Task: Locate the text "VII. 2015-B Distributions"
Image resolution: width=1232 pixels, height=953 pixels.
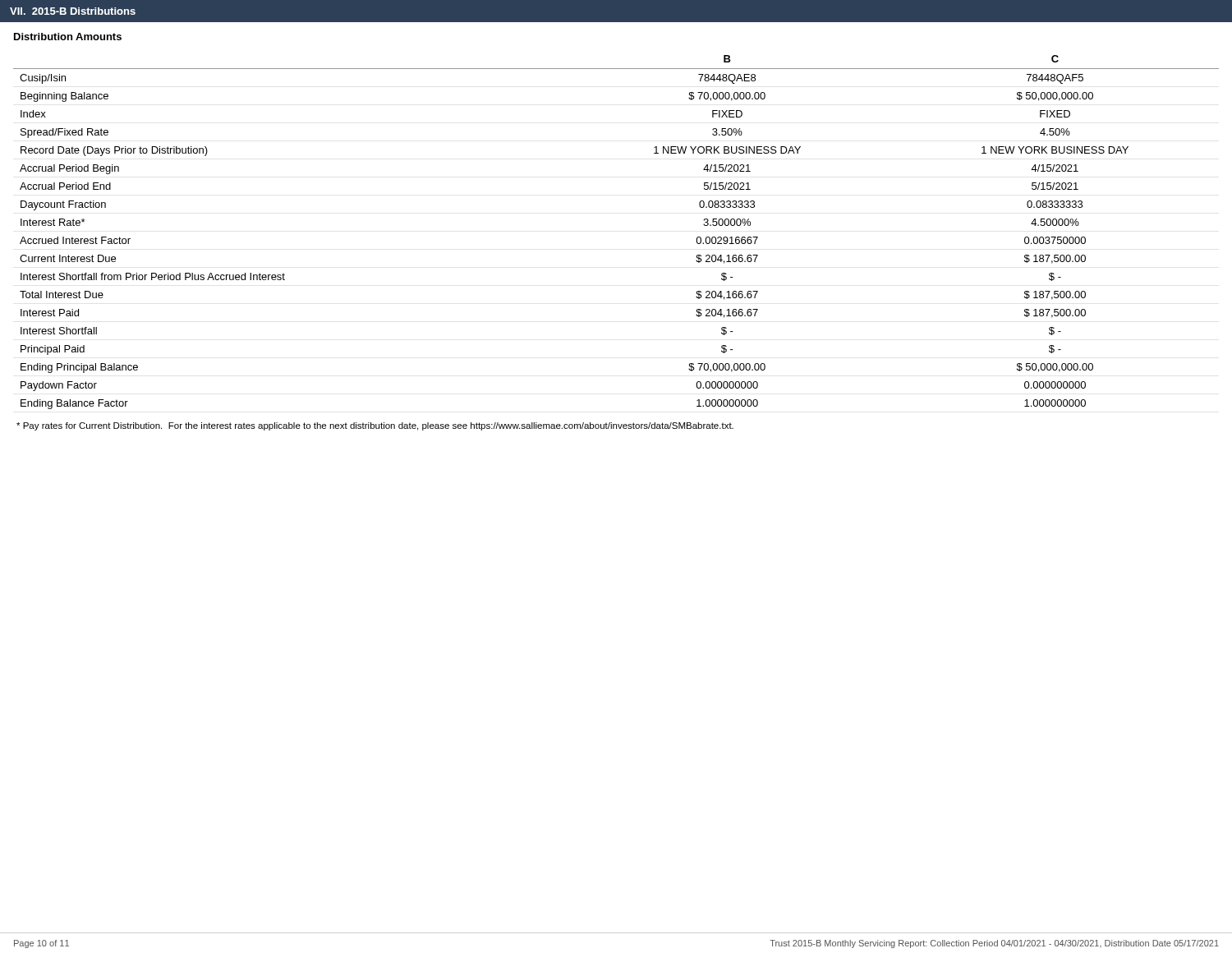Action: [73, 11]
